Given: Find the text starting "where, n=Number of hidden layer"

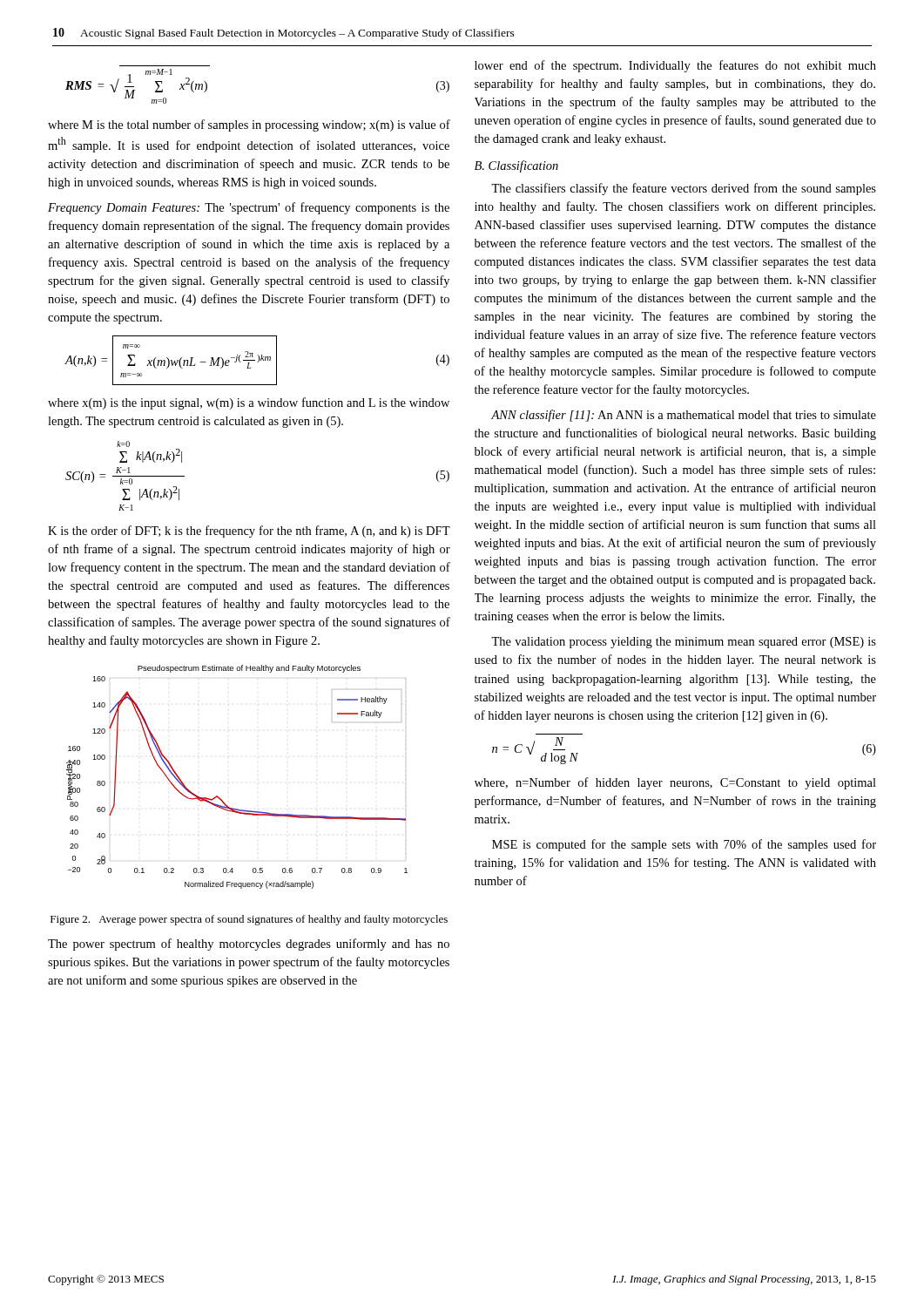Looking at the screenshot, I should (x=675, y=801).
